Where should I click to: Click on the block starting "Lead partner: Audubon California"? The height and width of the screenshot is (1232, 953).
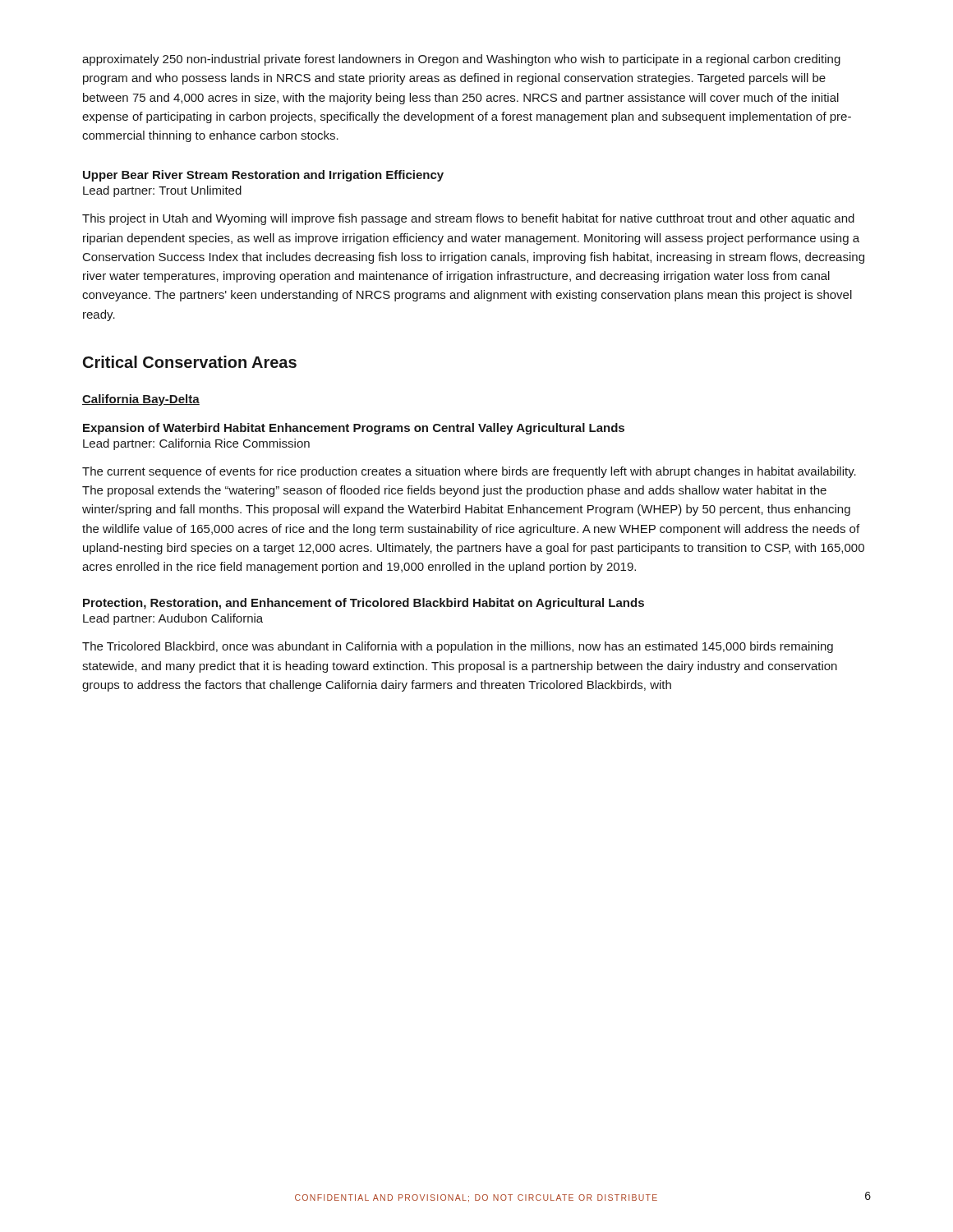coord(173,618)
